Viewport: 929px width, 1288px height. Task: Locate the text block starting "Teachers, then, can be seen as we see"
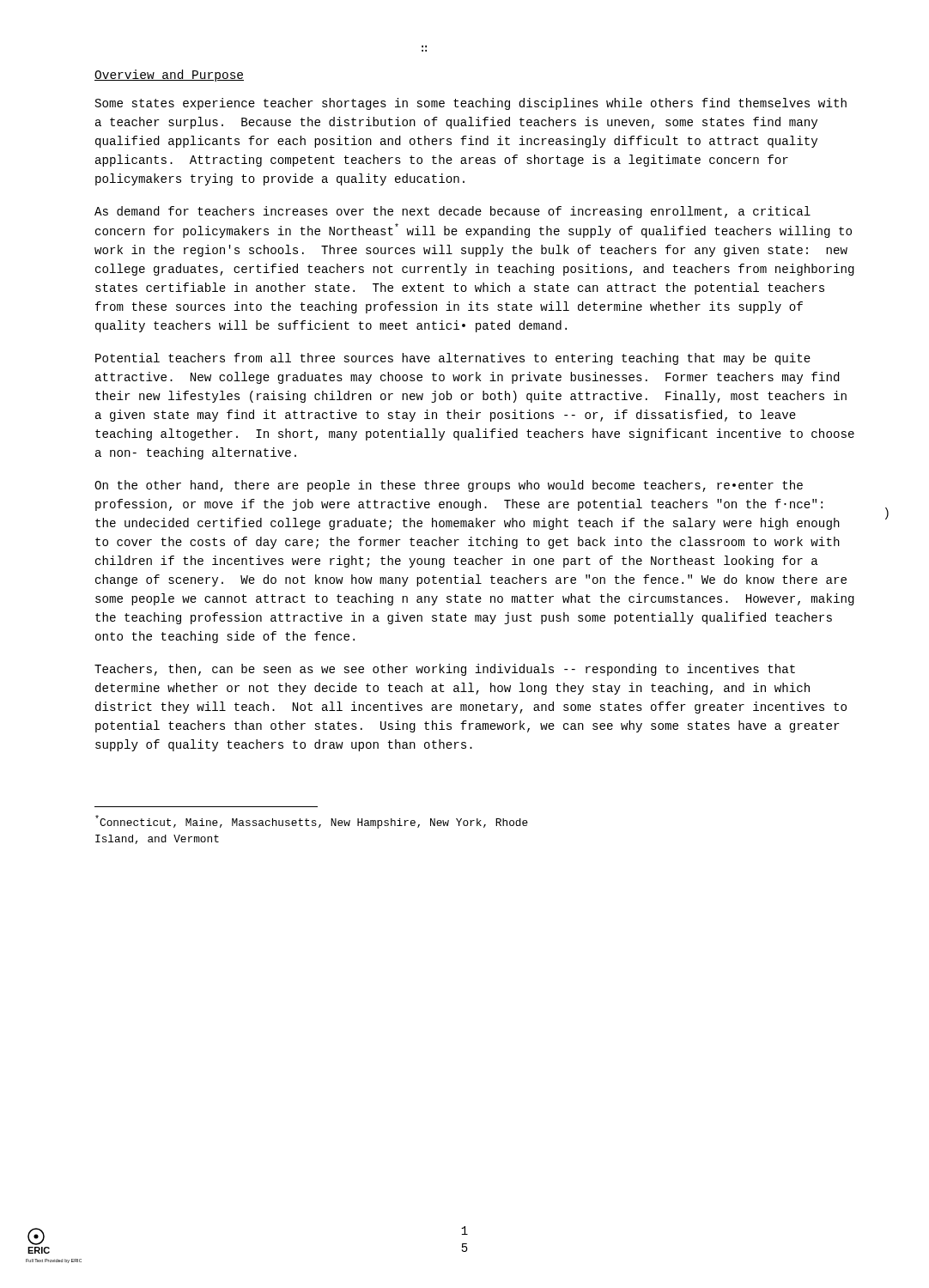[x=471, y=707]
